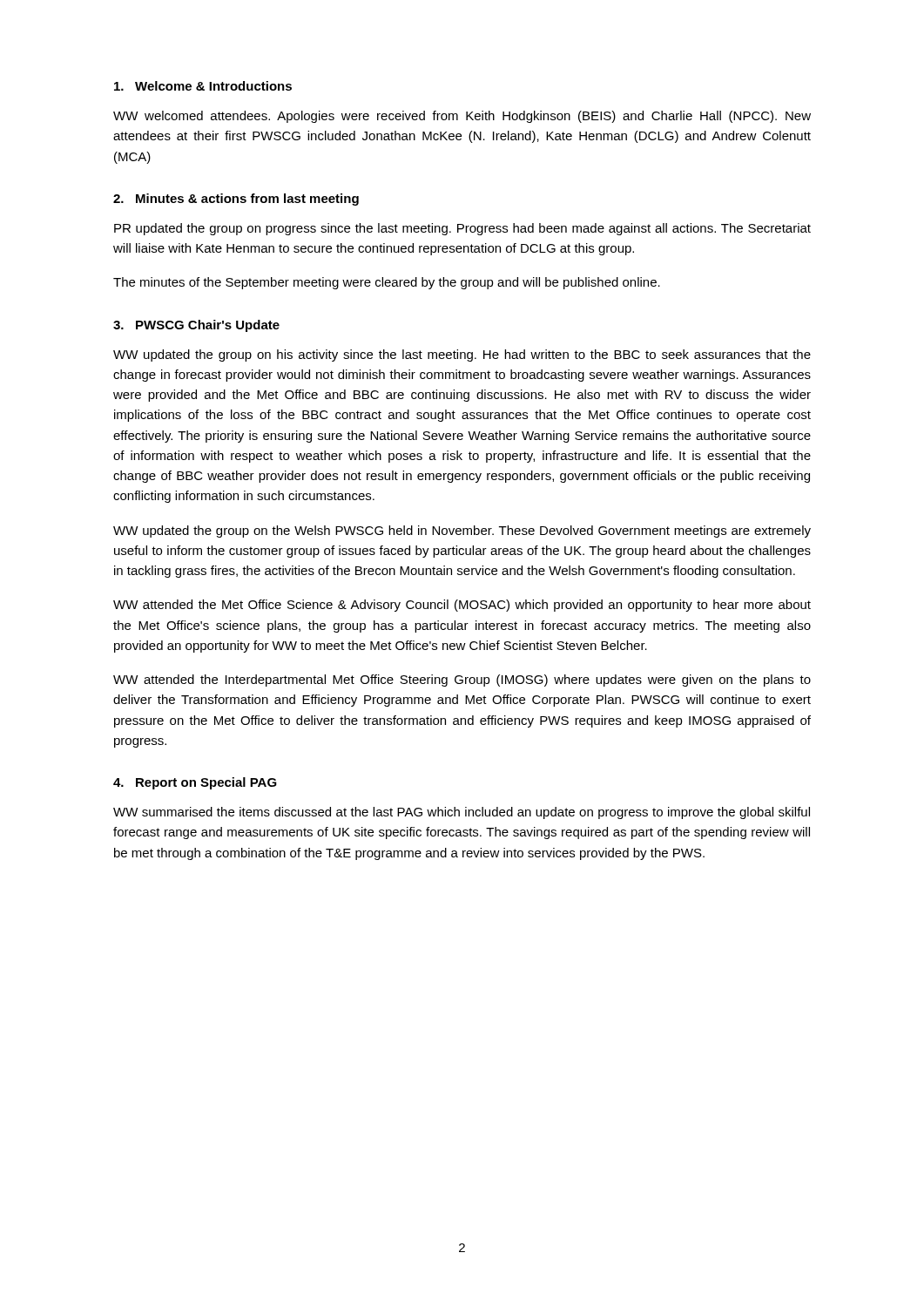Select the block starting "4. Report on"
Screen dimensions: 1307x924
[x=195, y=782]
